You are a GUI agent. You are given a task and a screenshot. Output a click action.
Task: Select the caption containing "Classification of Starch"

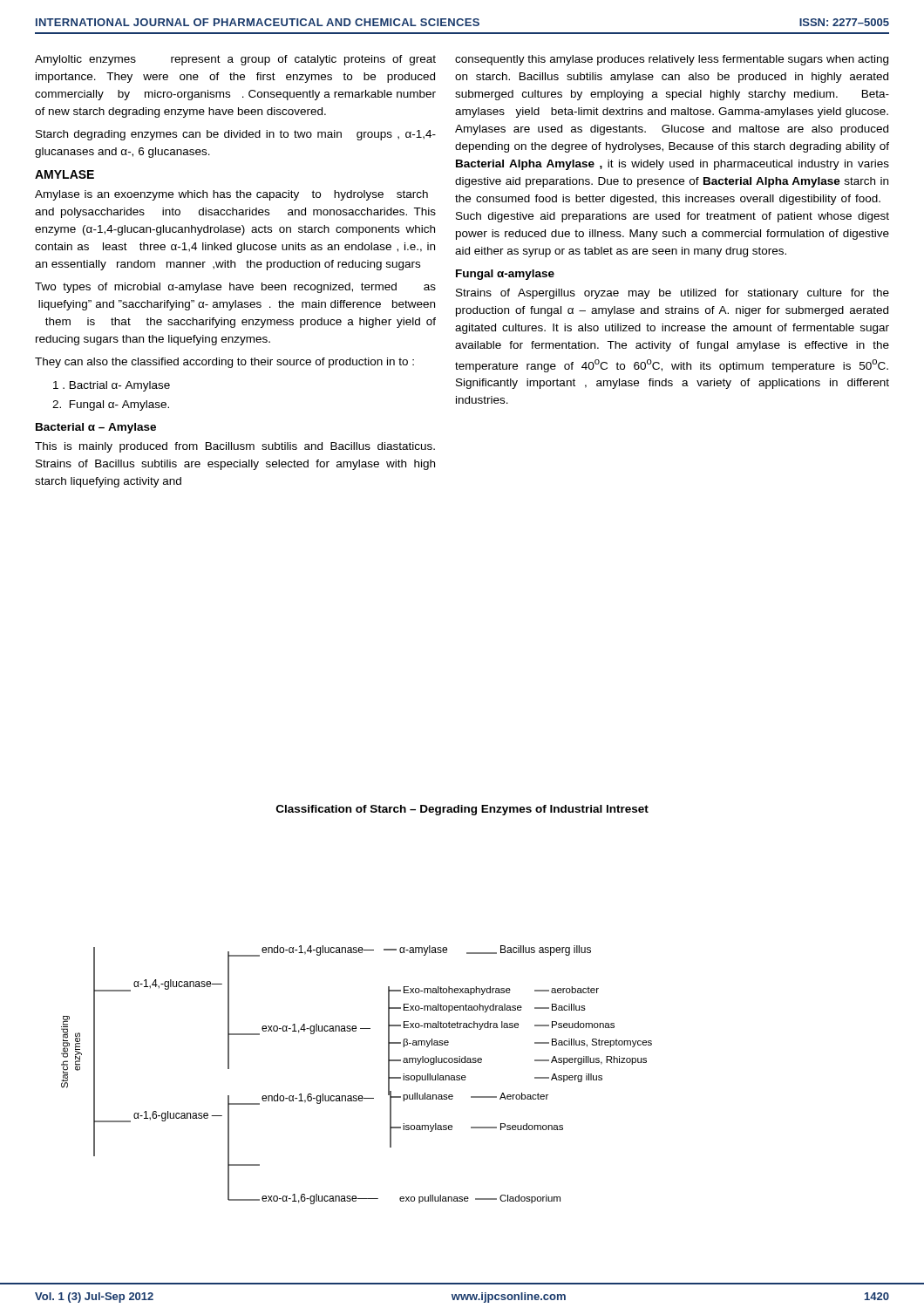[462, 809]
